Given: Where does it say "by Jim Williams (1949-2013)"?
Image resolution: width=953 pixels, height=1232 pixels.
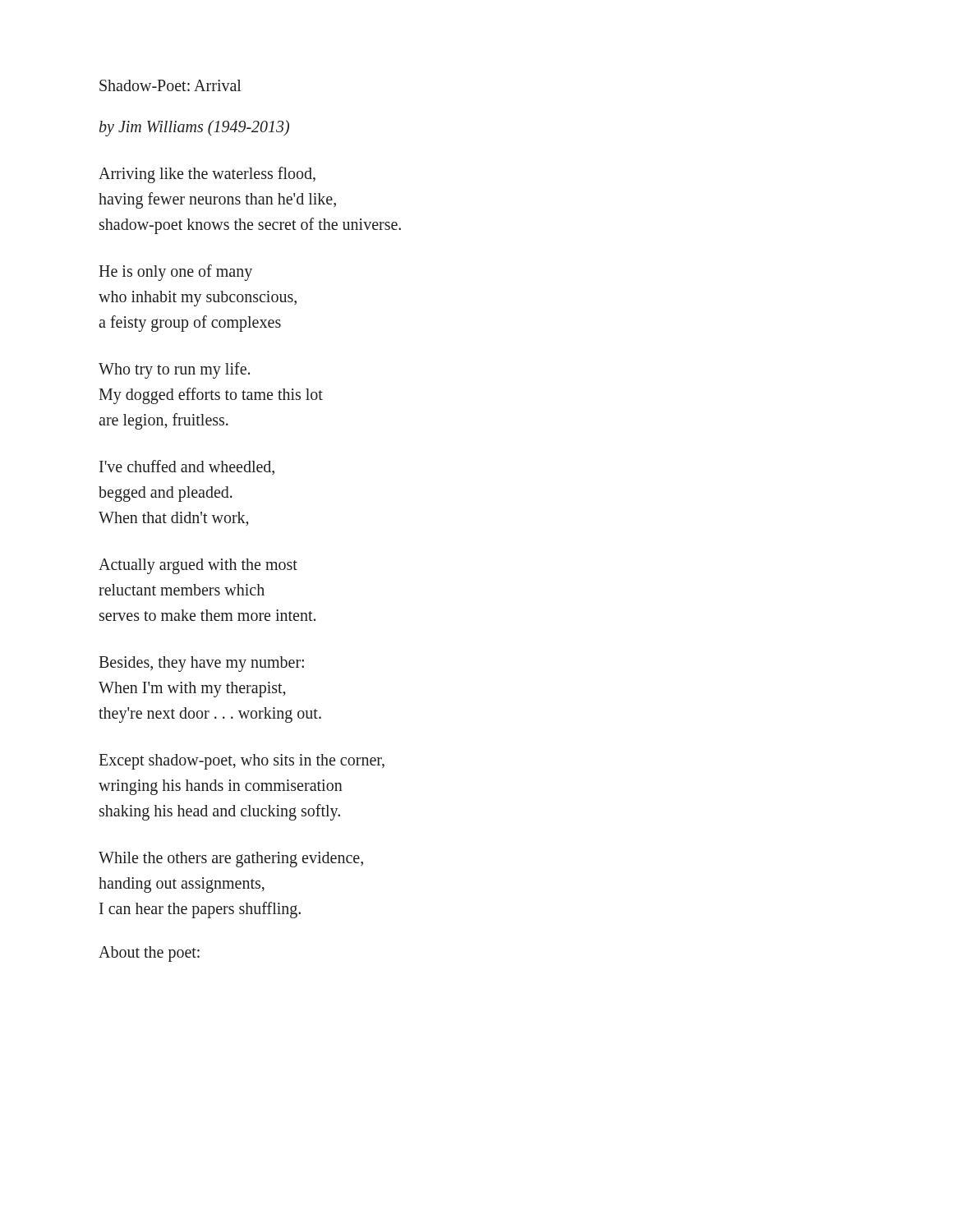Looking at the screenshot, I should 194,126.
